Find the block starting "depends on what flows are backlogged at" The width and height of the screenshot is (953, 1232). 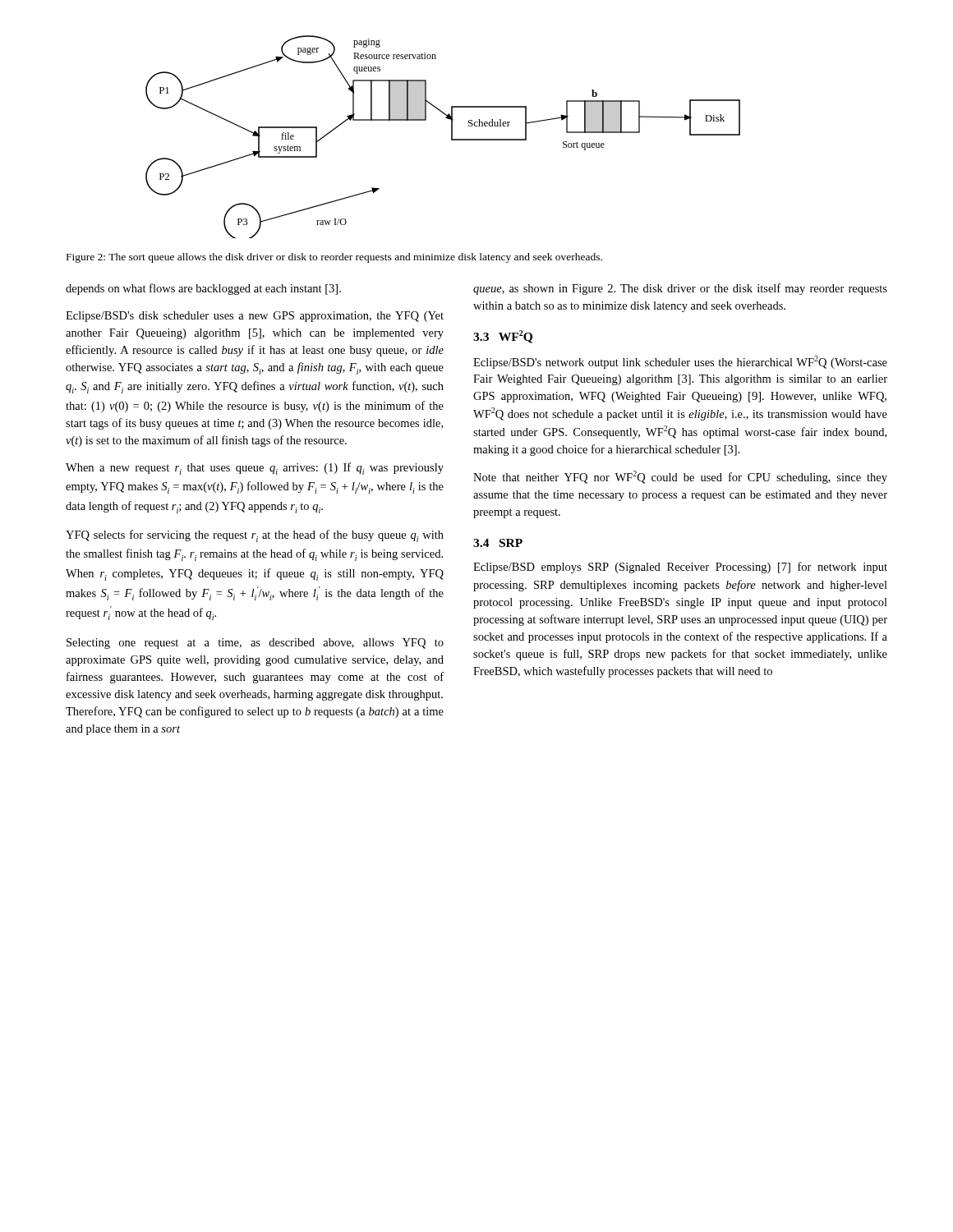255,289
